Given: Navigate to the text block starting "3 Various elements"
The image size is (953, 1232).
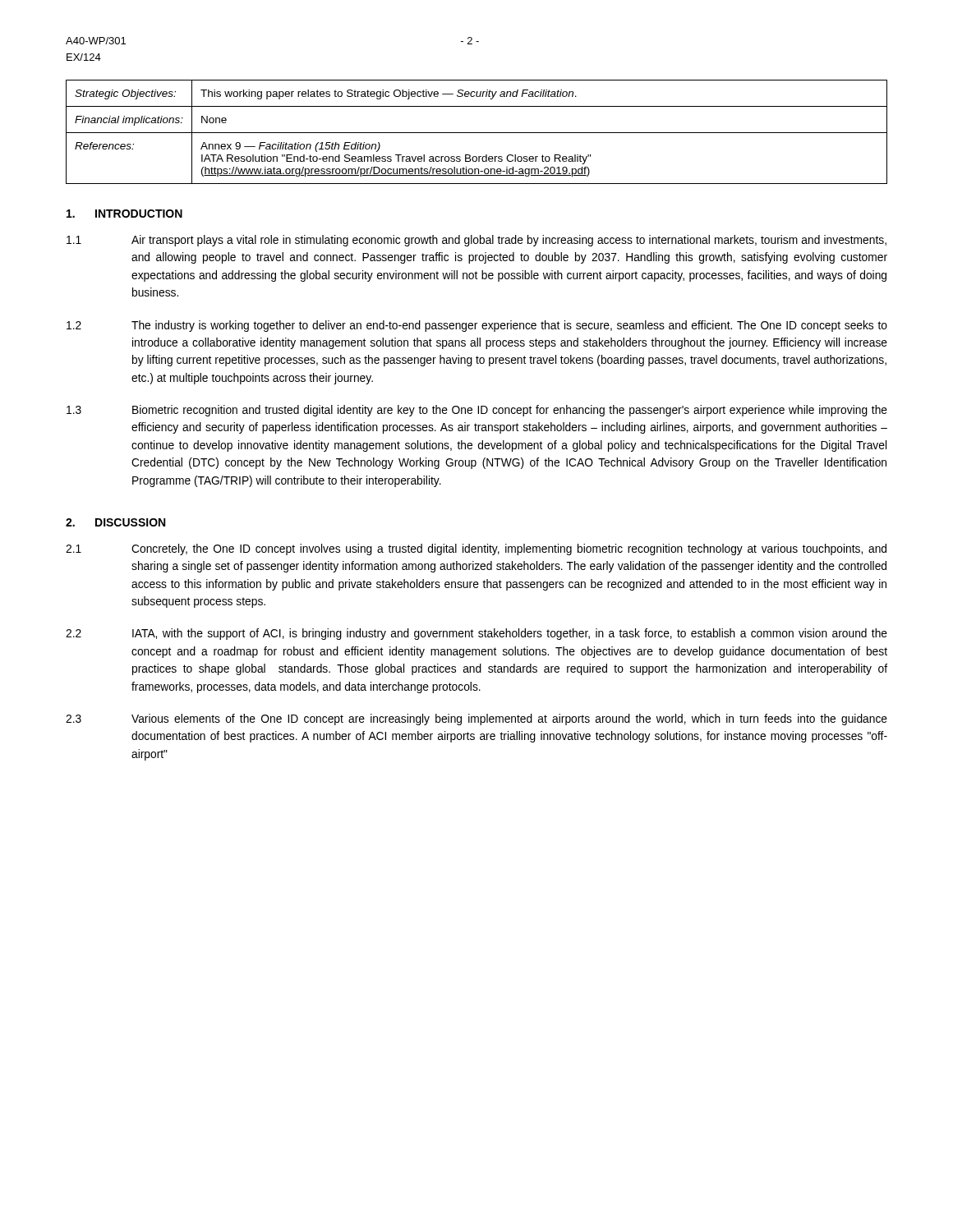Looking at the screenshot, I should click(476, 737).
